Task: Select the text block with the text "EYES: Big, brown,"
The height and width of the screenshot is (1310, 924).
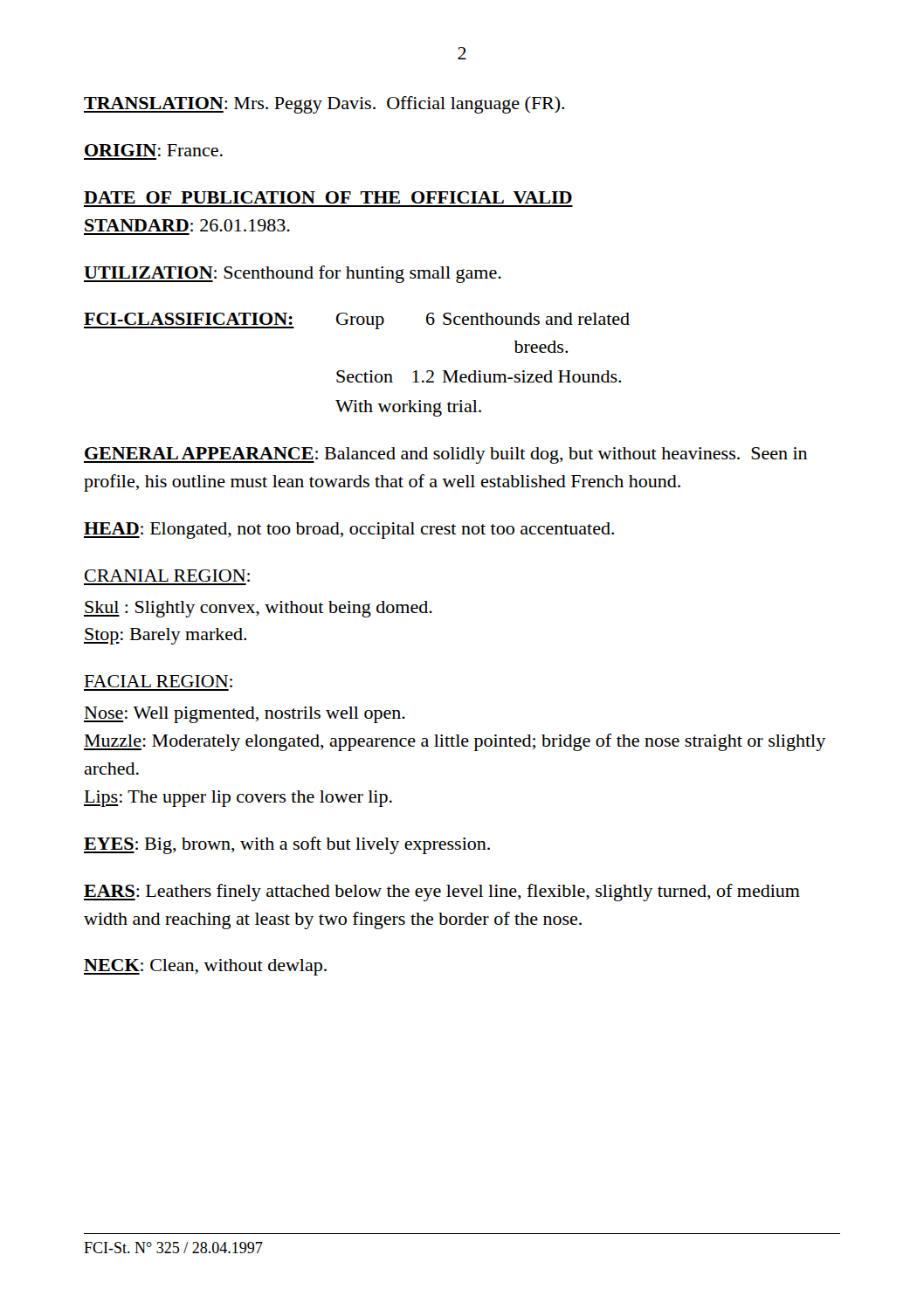Action: [287, 843]
